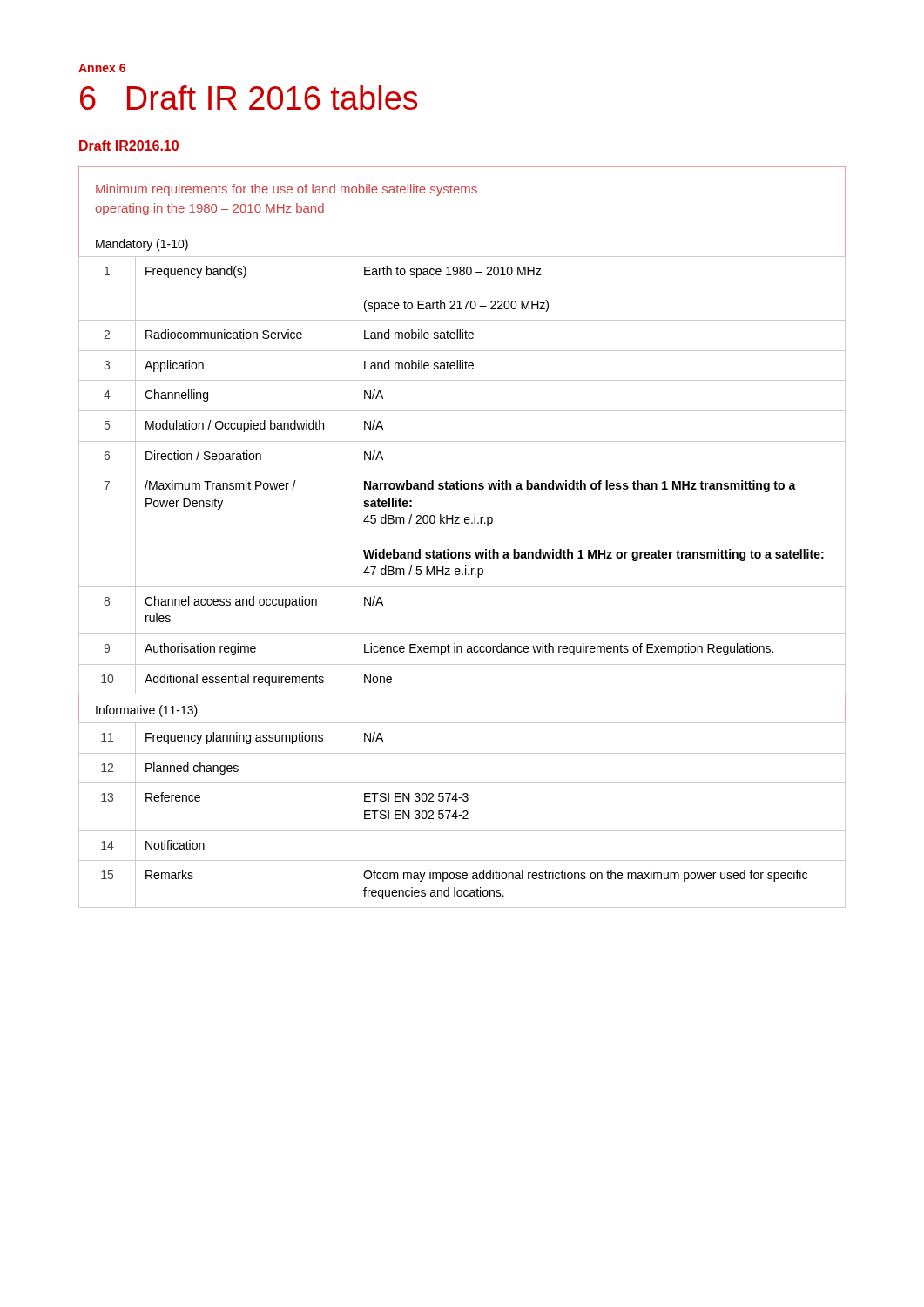
Task: Find the table that mentions "Earth to space 1980 –"
Action: 462,475
